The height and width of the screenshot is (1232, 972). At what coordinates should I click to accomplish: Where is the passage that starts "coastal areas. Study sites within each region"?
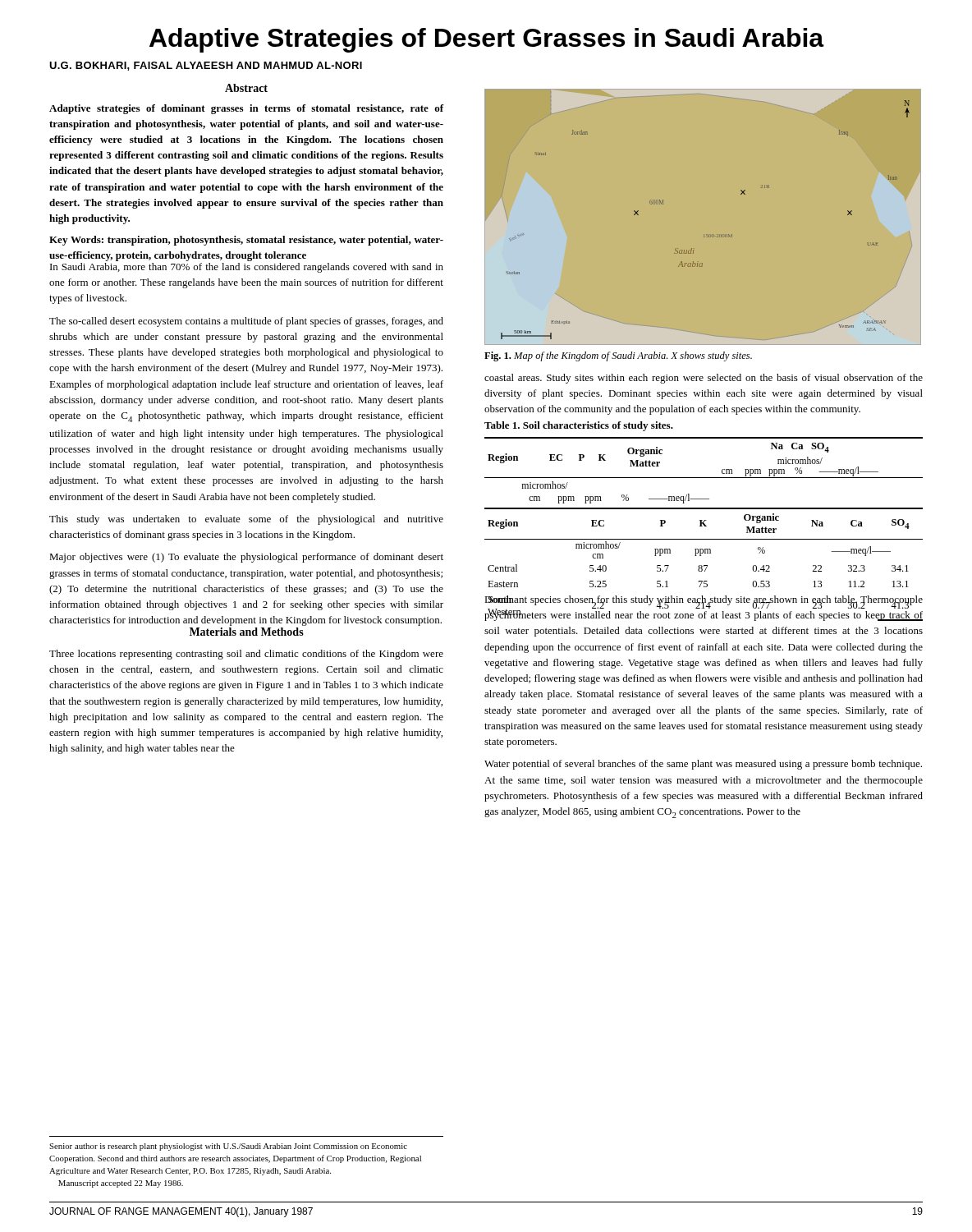coord(704,393)
